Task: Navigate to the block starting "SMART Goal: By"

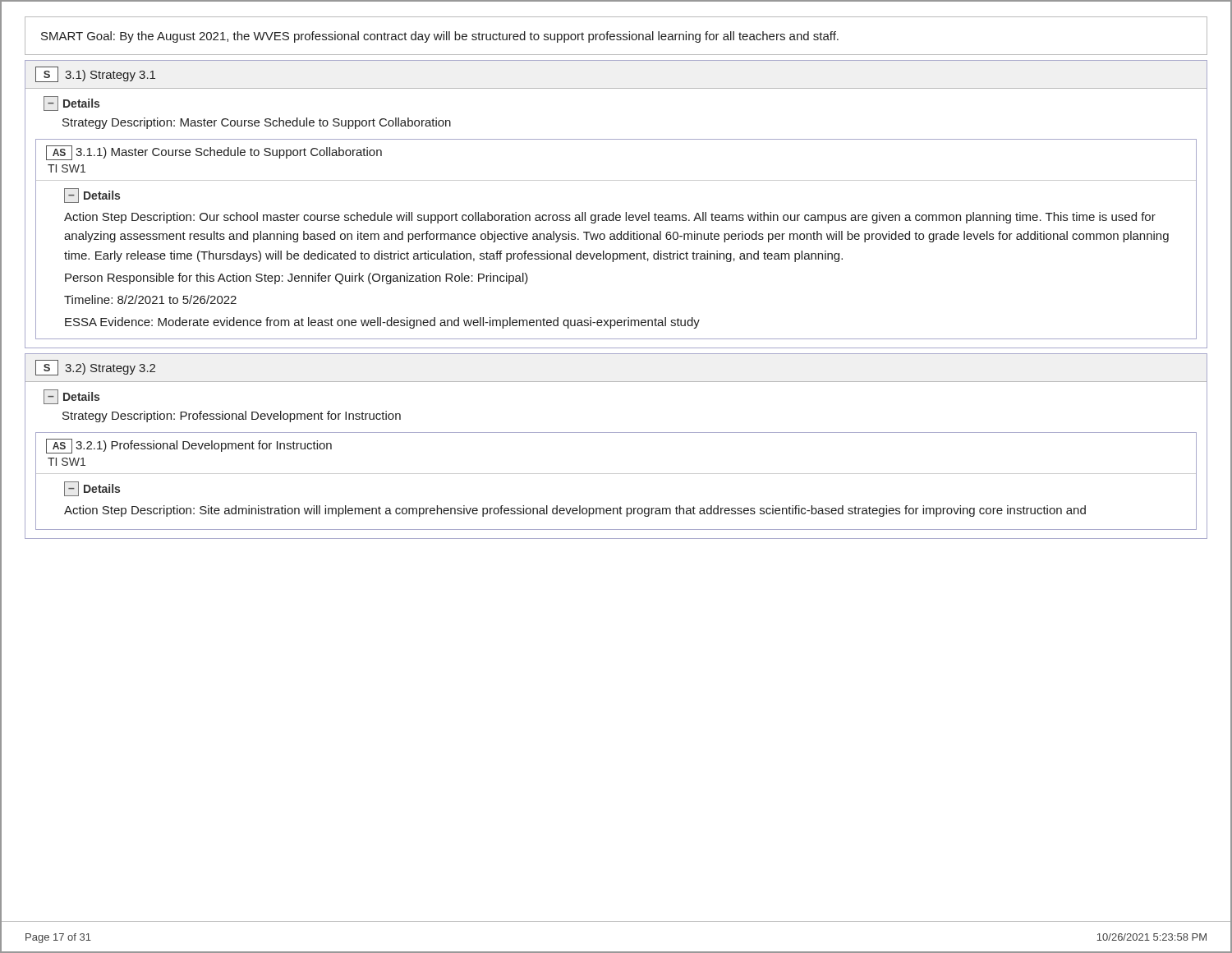Action: (x=440, y=36)
